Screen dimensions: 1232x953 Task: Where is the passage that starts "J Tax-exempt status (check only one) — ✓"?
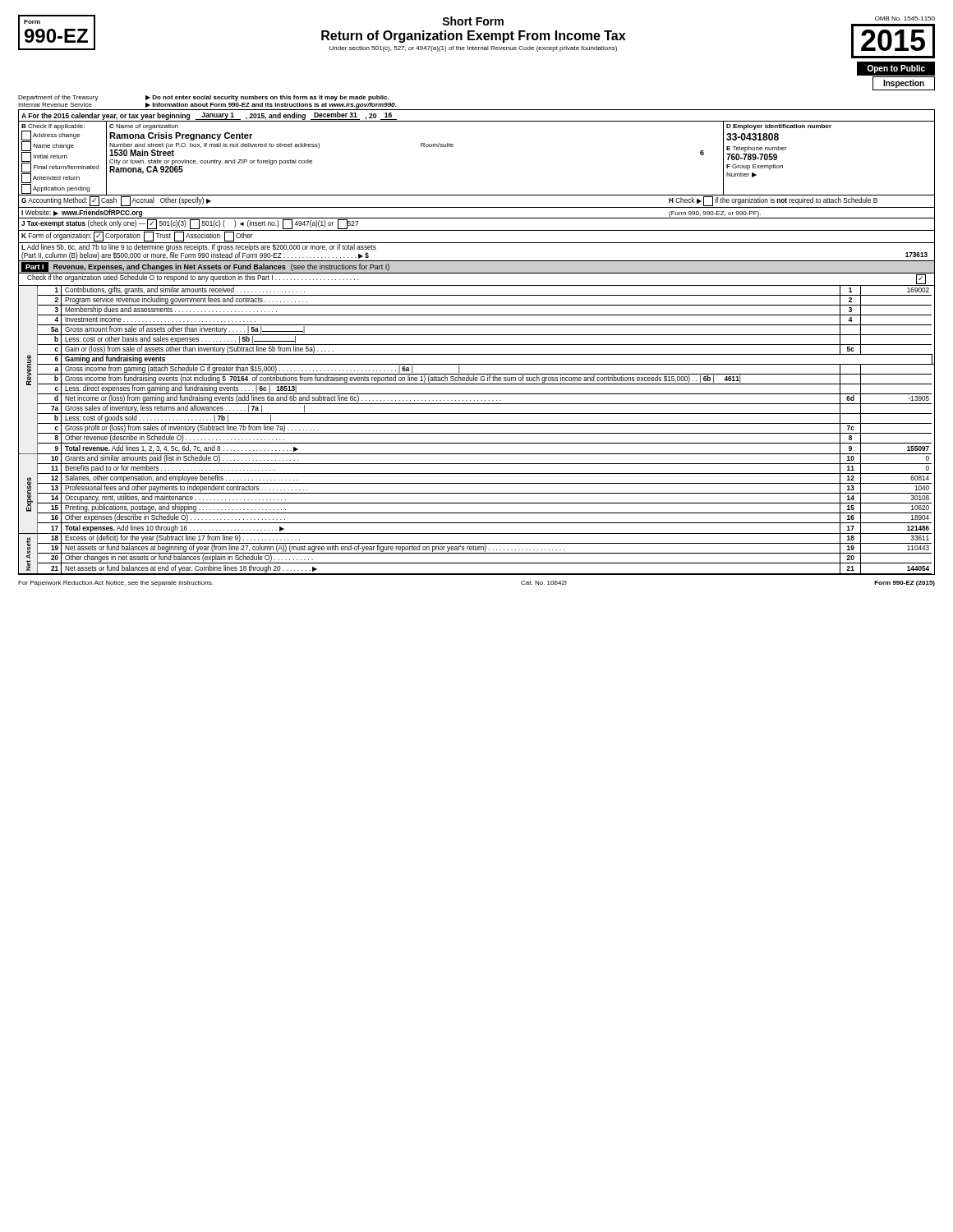tap(190, 224)
